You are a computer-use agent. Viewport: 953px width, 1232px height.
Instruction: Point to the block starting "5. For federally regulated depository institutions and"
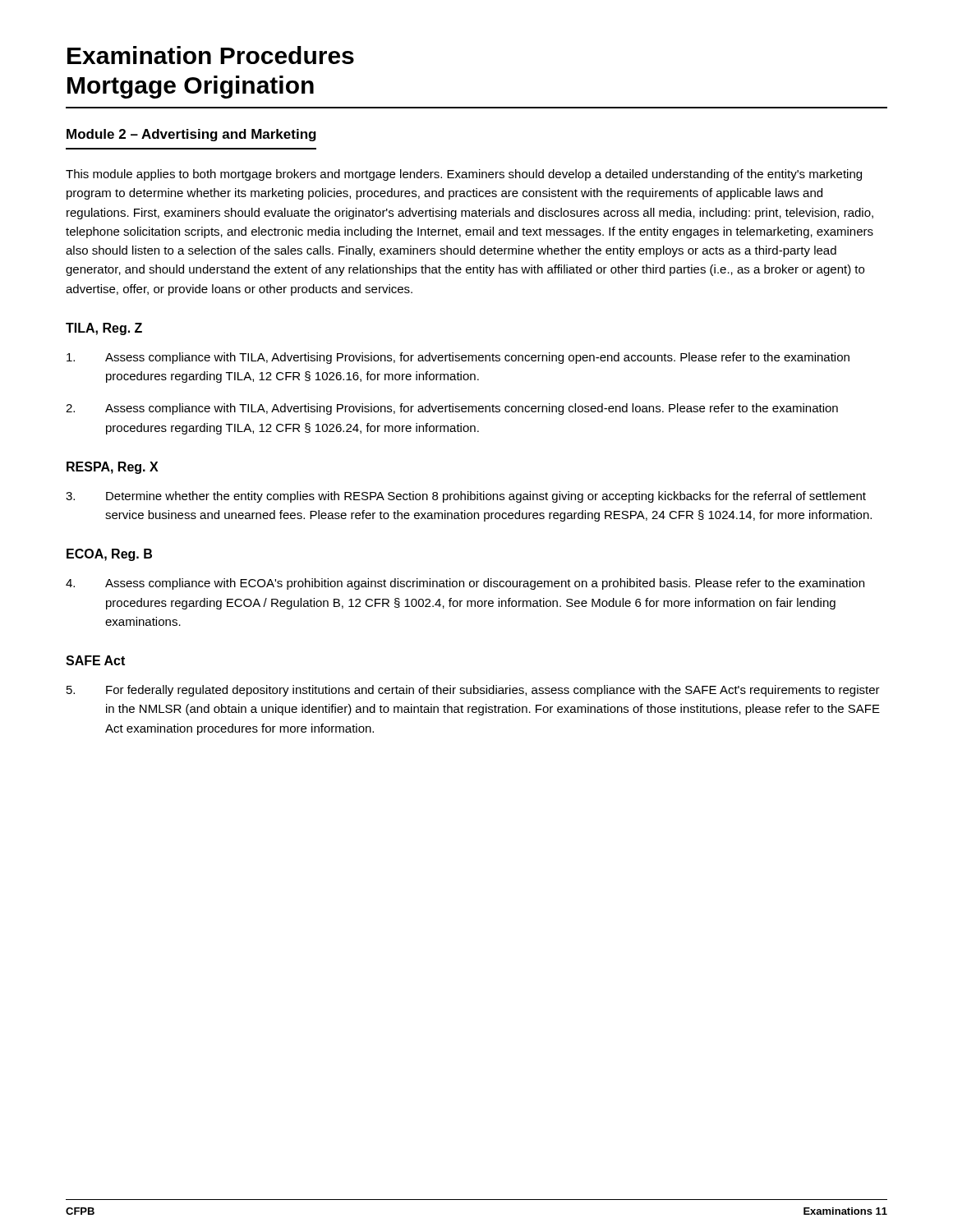pyautogui.click(x=476, y=709)
